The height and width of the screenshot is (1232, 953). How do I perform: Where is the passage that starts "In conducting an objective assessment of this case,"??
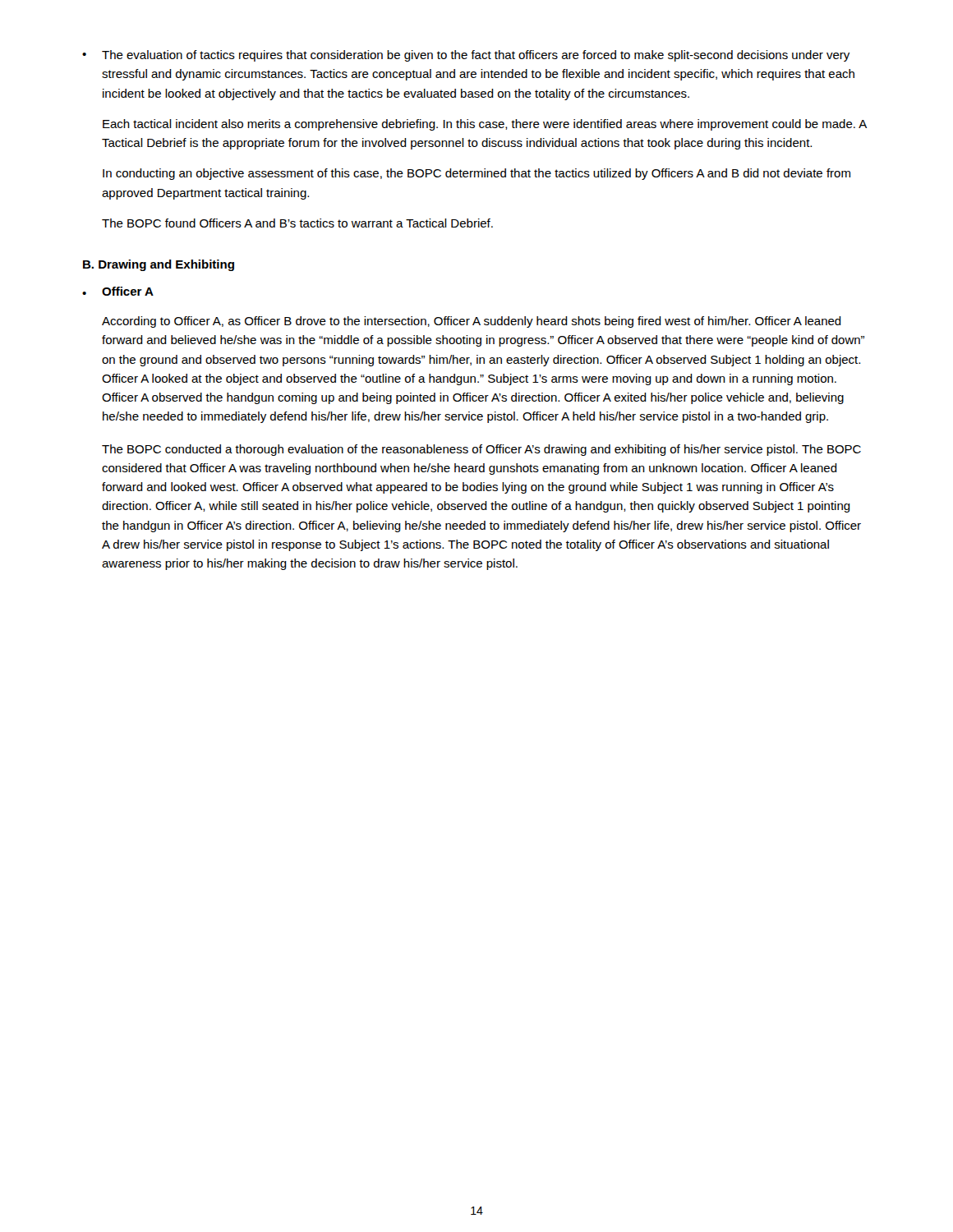tap(476, 183)
